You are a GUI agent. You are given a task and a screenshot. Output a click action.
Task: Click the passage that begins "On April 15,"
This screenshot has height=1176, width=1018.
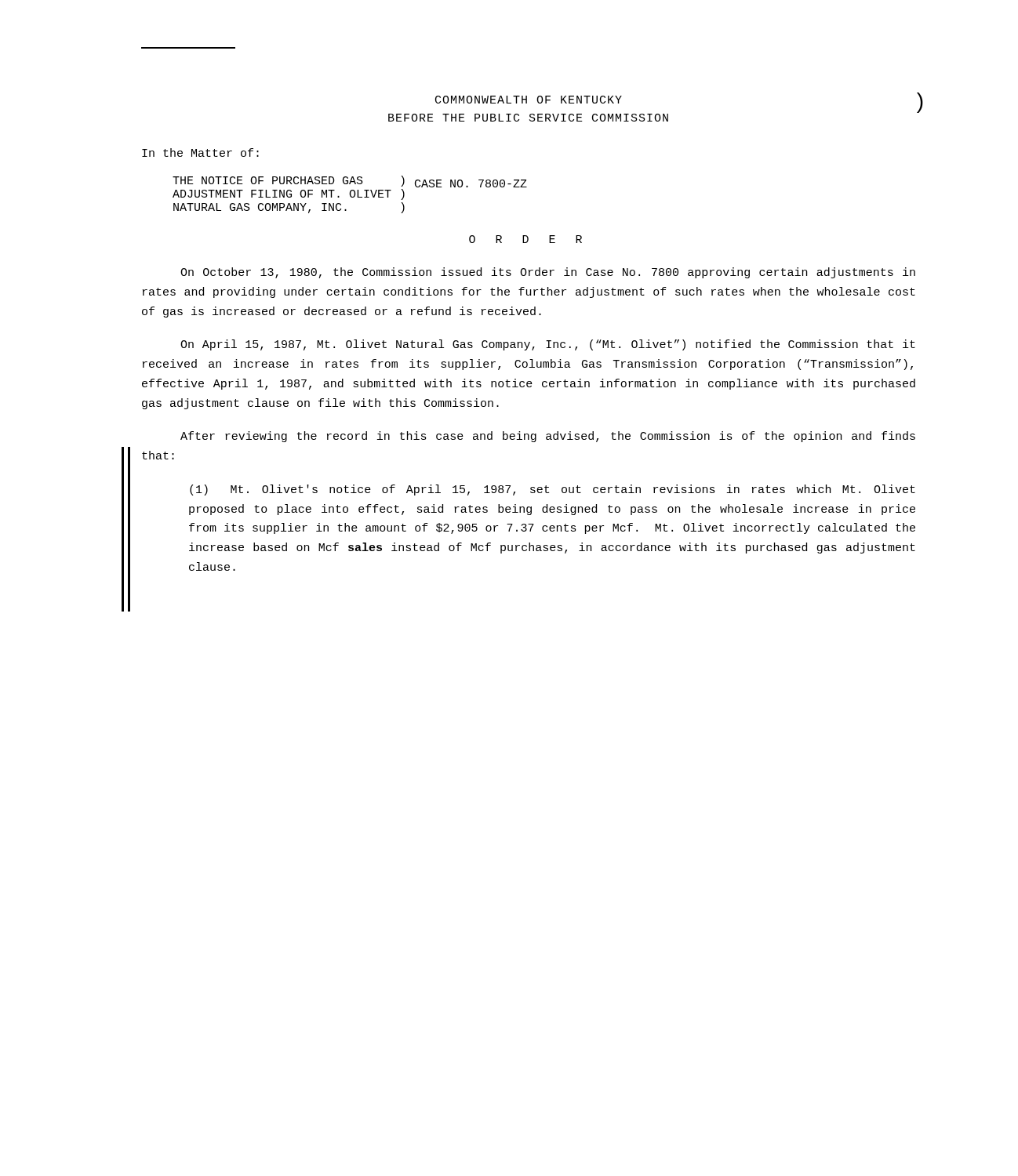[529, 375]
